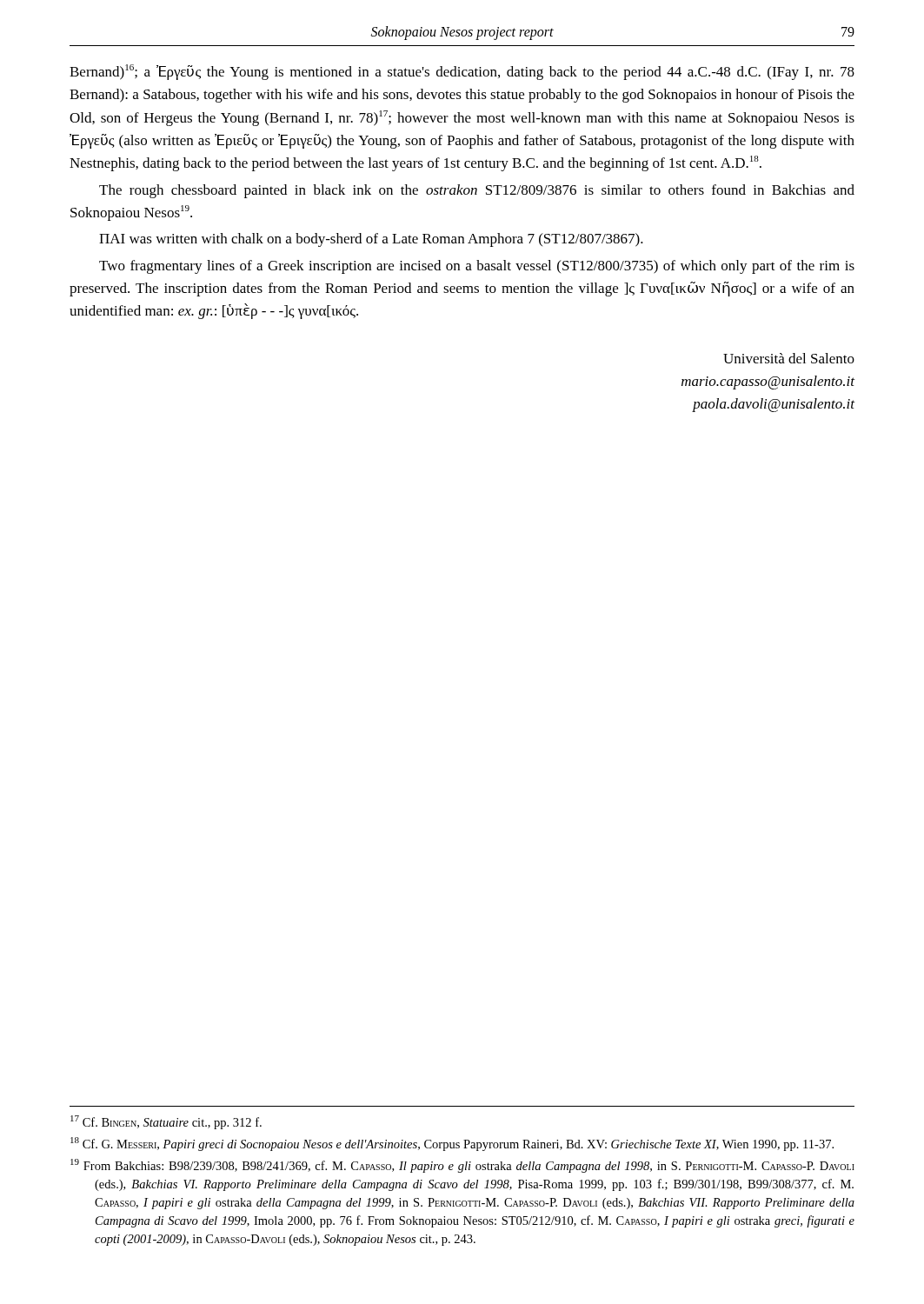Screen dimensions: 1304x924
Task: Select the block starting "Bernand)16; a Ἐργεῦς the"
Action: point(462,118)
